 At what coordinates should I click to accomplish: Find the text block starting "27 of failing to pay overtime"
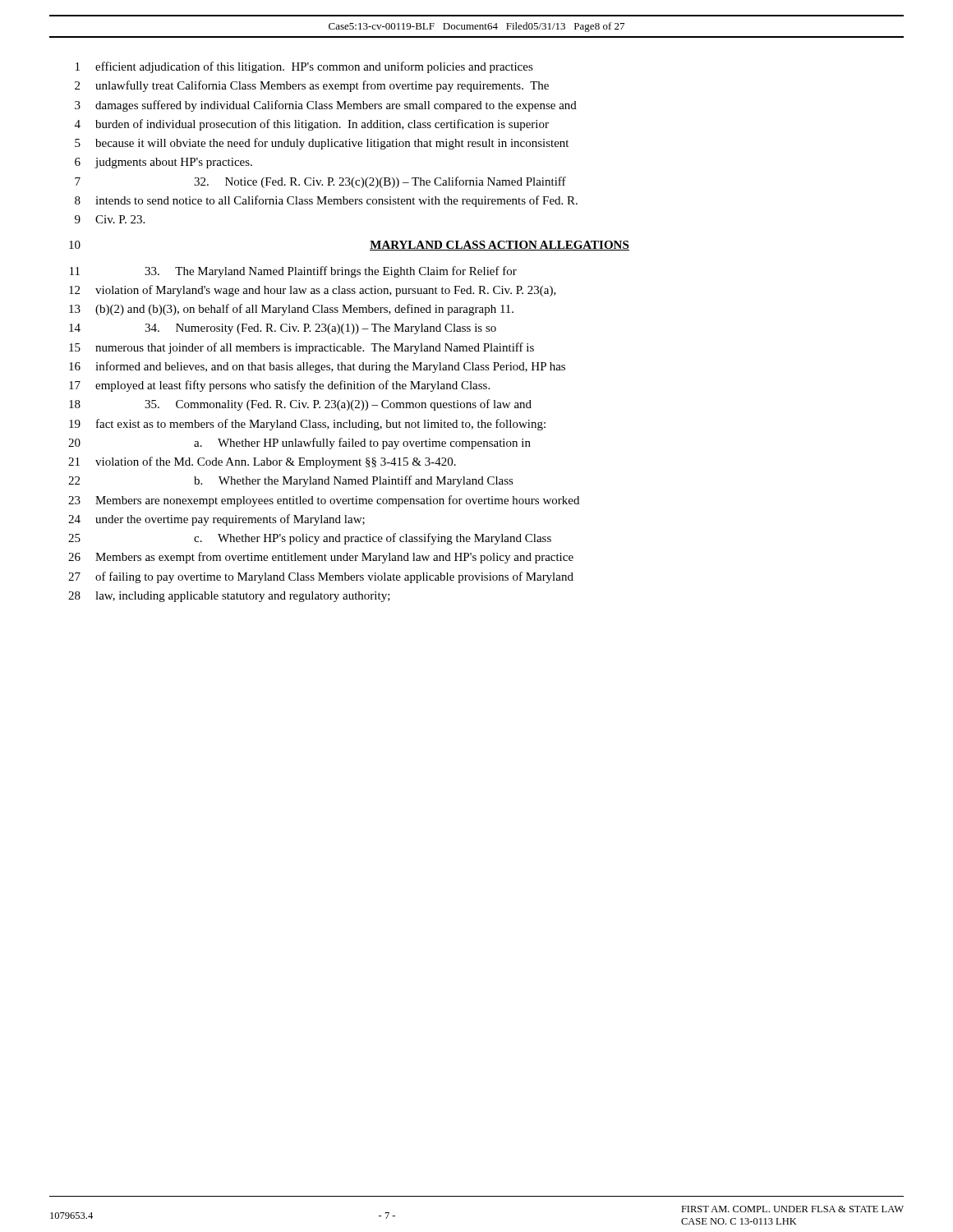pos(476,577)
